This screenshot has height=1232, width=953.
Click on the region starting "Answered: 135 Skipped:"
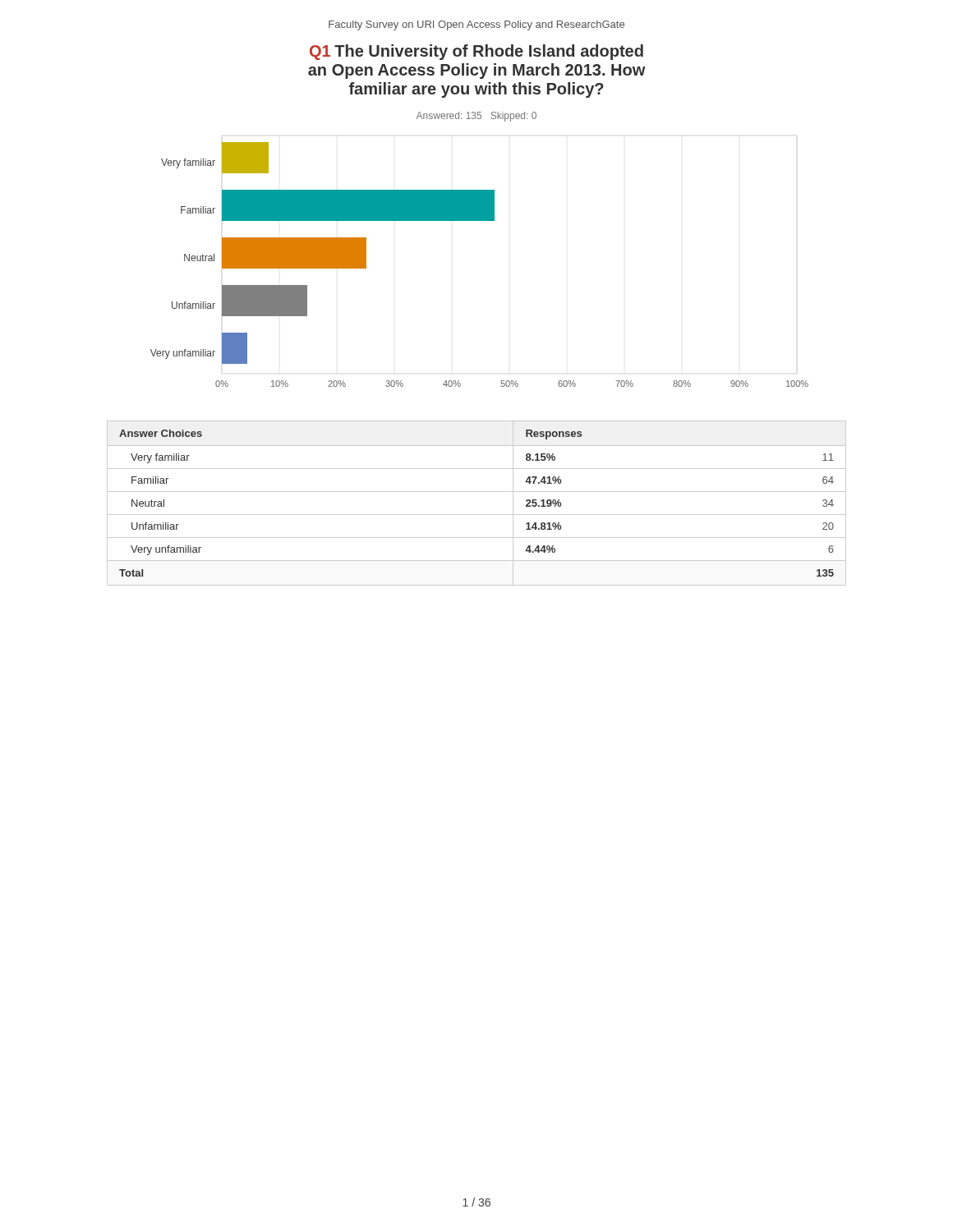pyautogui.click(x=476, y=116)
